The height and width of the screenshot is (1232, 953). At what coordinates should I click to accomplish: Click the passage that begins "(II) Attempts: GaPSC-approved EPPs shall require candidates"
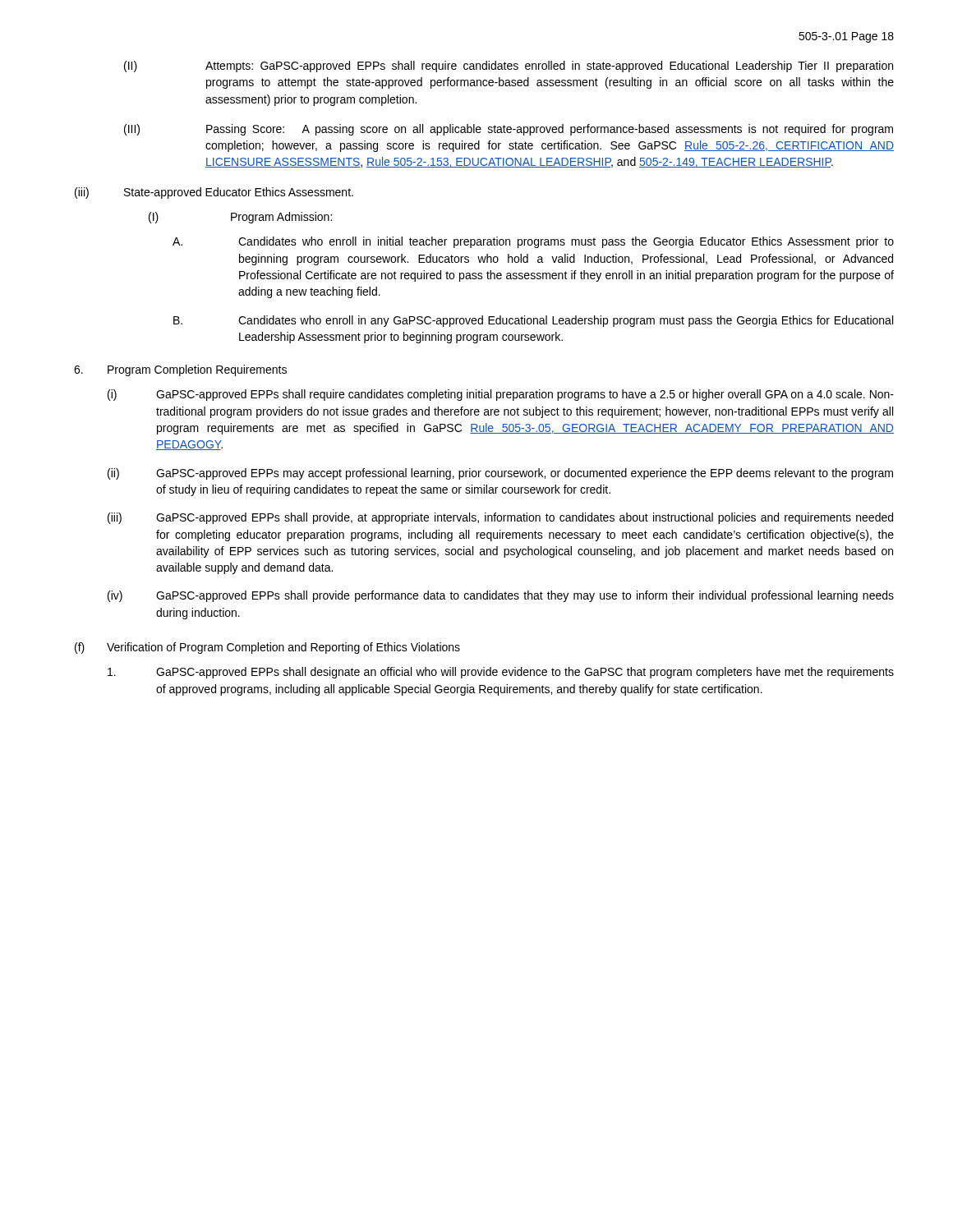484,83
